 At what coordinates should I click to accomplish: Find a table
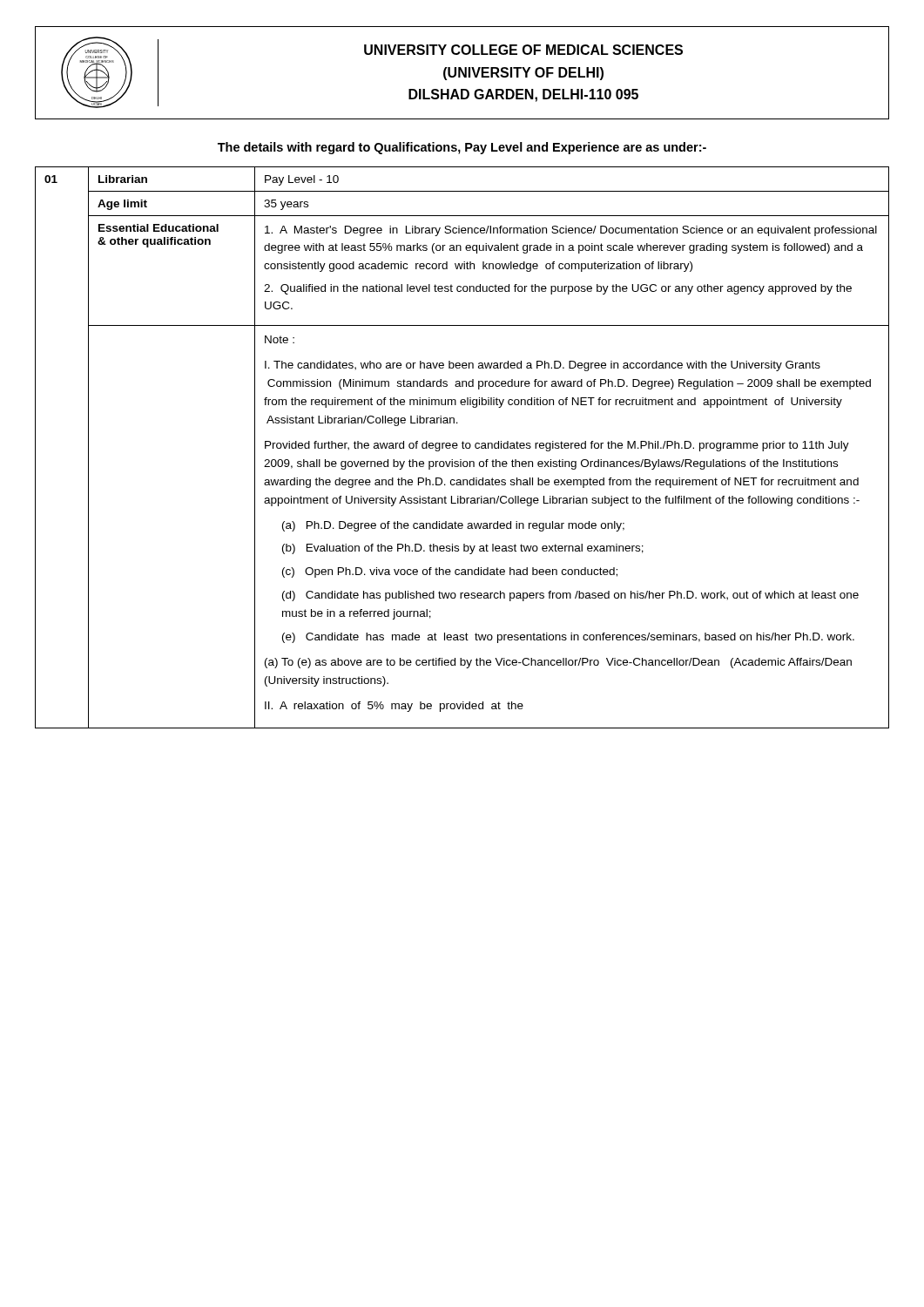[x=462, y=447]
